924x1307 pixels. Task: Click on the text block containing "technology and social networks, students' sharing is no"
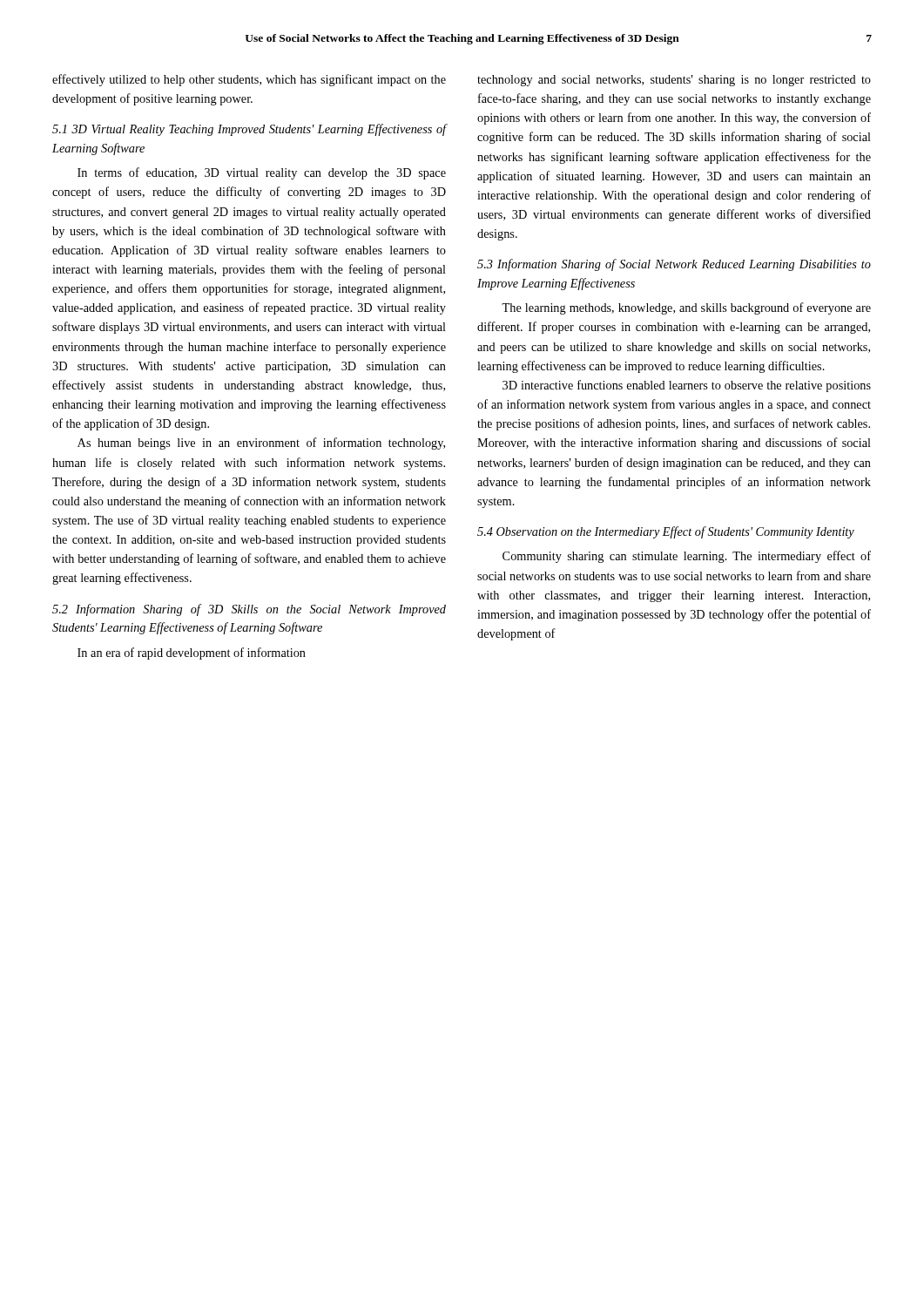coord(674,157)
